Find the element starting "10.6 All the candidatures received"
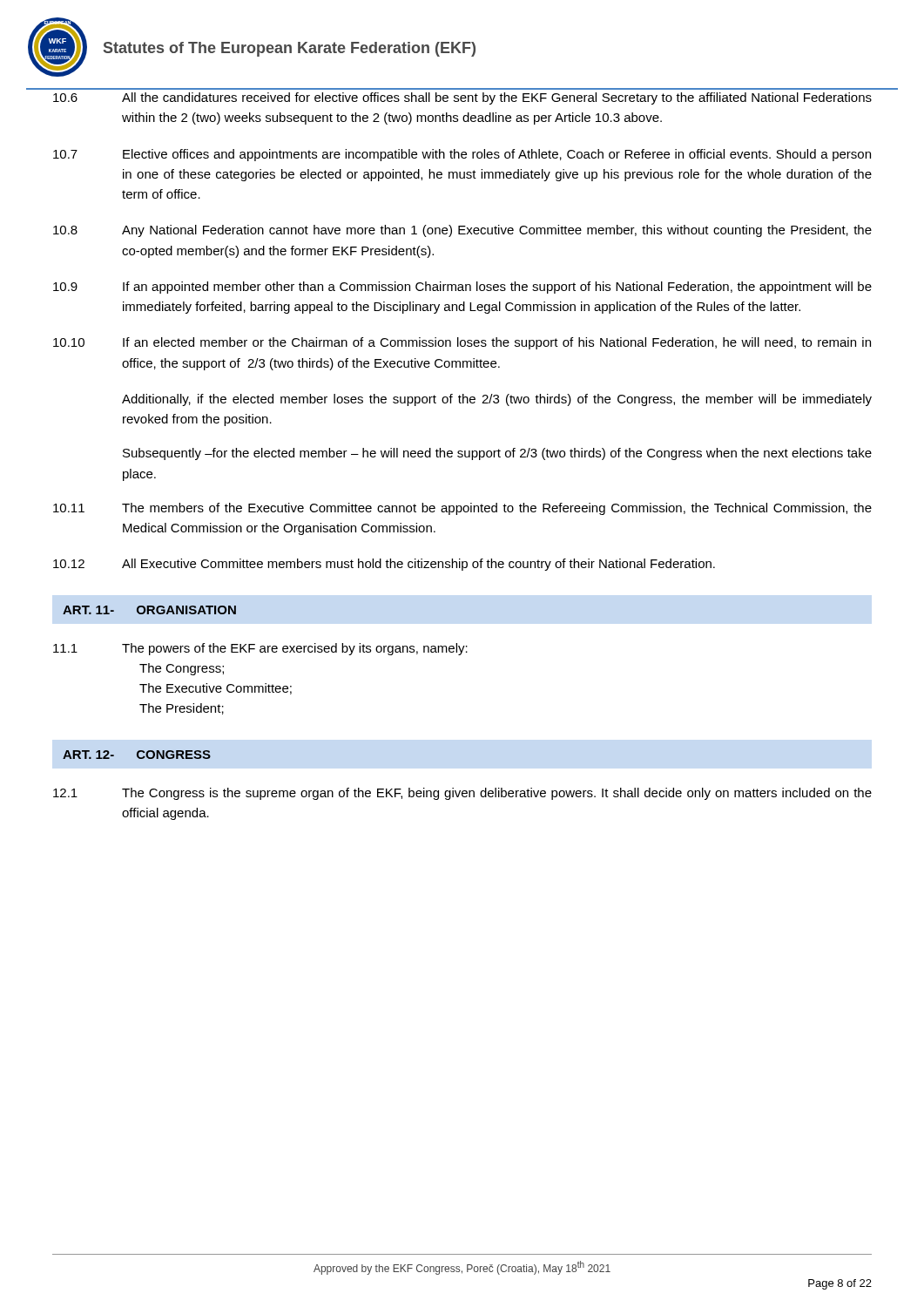 (462, 107)
